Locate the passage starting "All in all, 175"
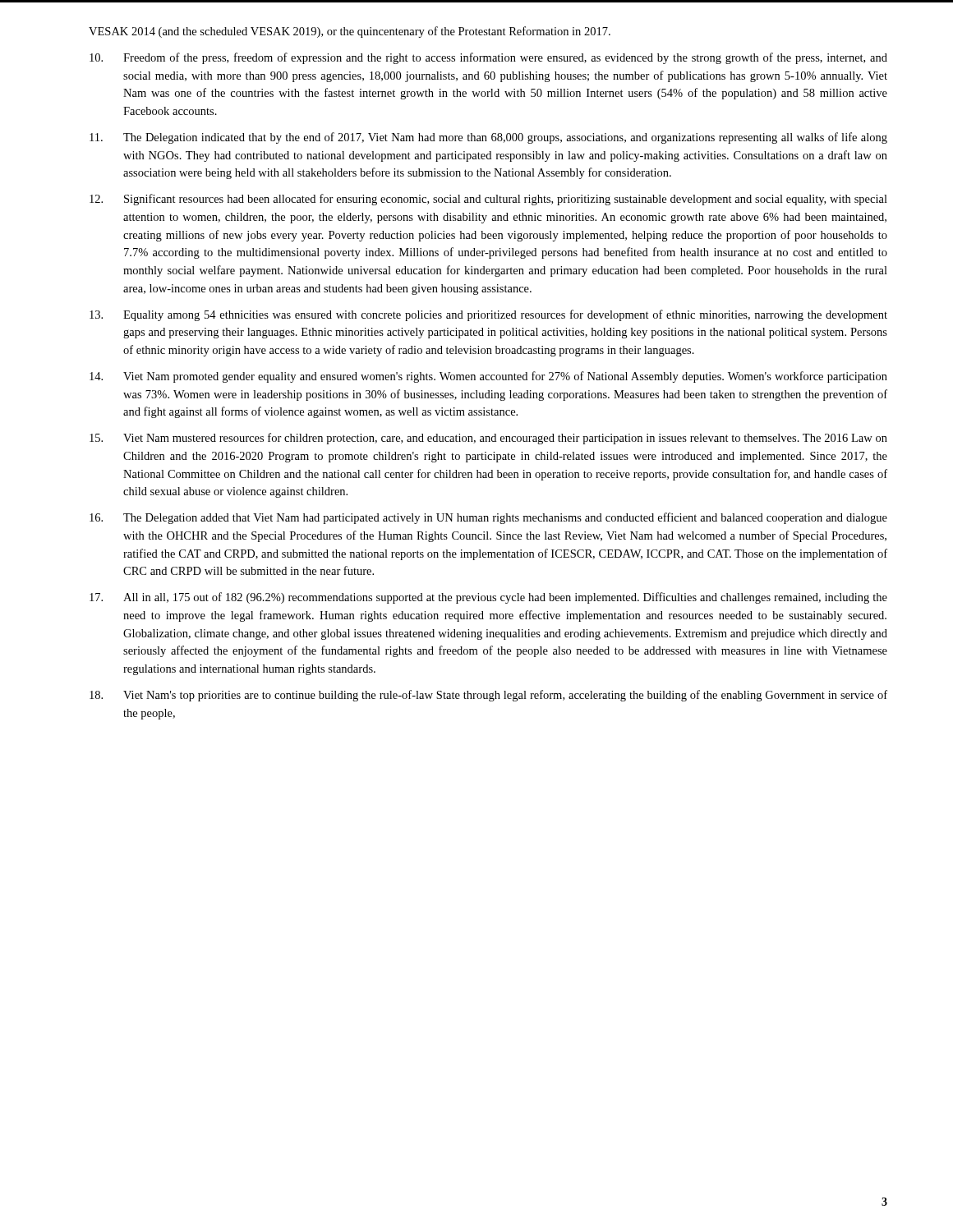 (488, 634)
